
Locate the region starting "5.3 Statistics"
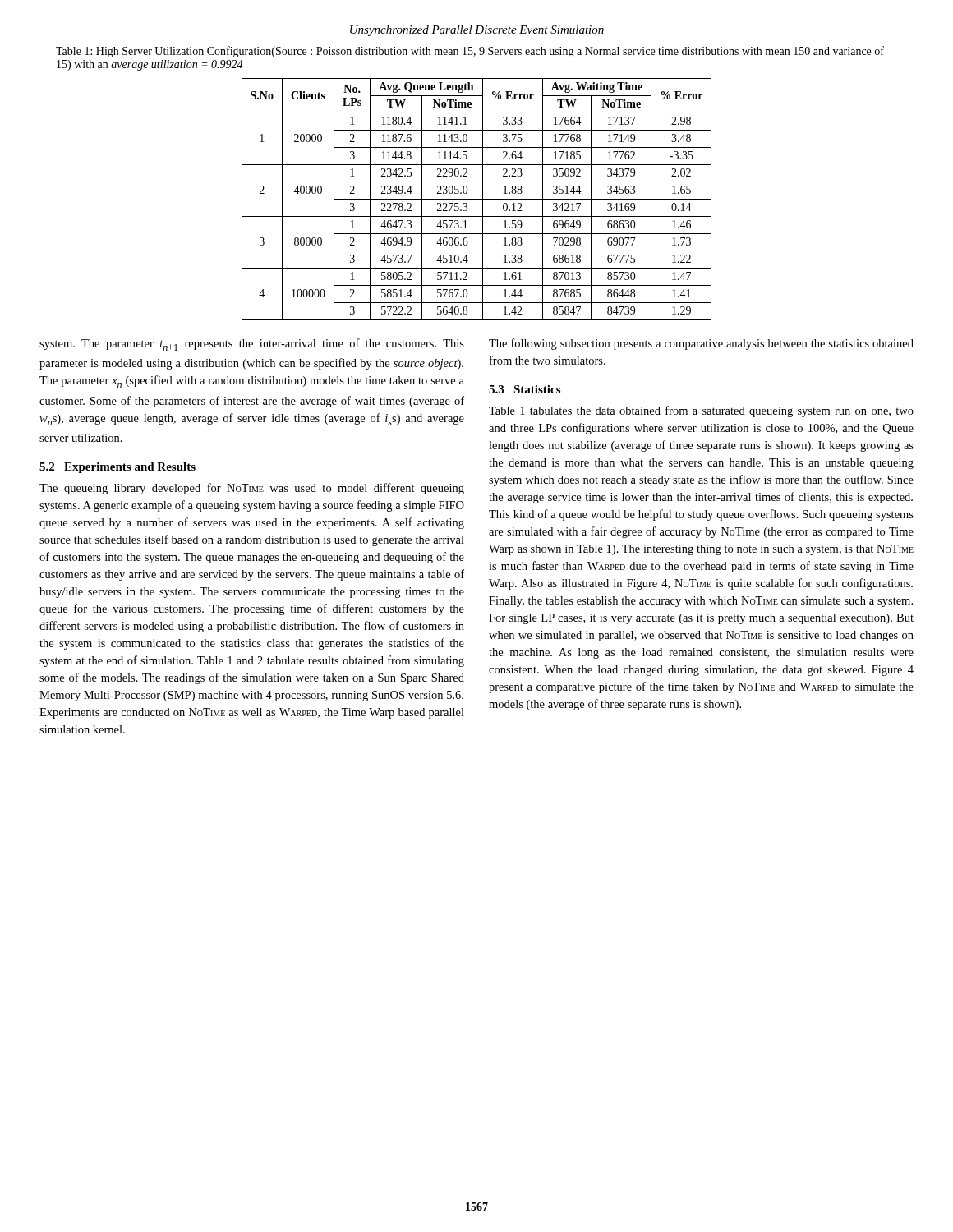(525, 389)
